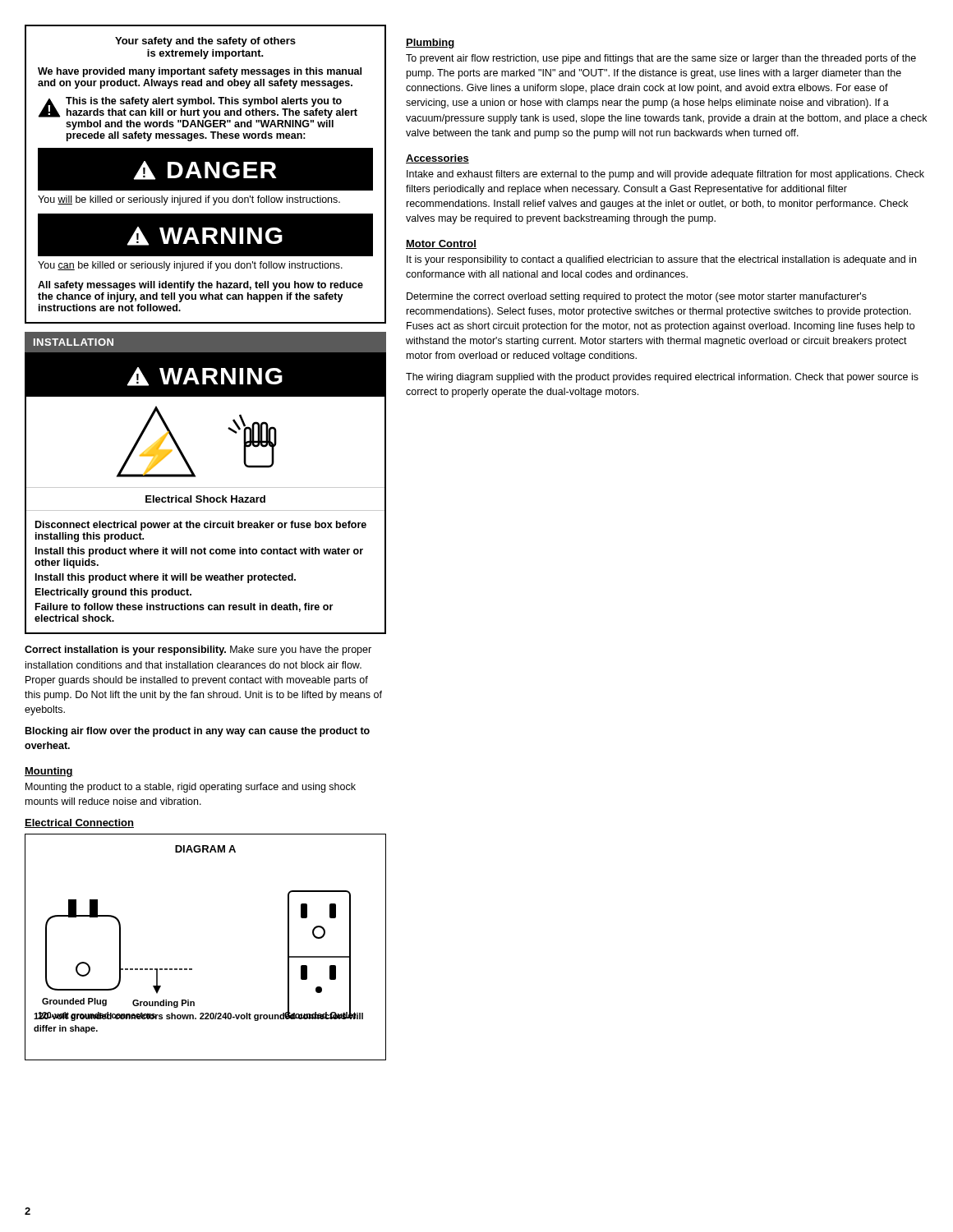Point to the block starting "Intake and exhaust filters are external"
The height and width of the screenshot is (1232, 953).
(x=665, y=196)
